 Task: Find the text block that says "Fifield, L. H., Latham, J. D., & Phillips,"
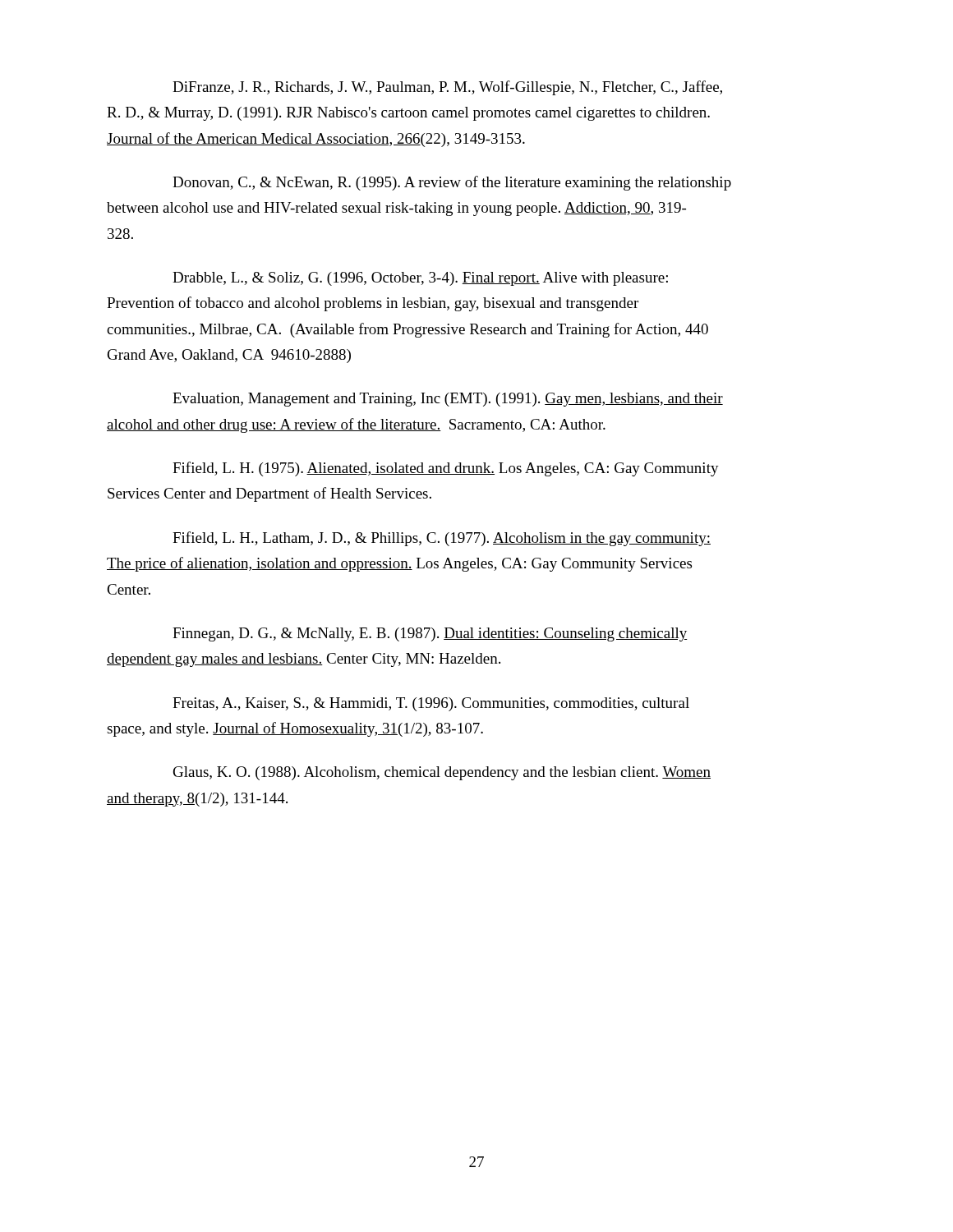pyautogui.click(x=476, y=563)
